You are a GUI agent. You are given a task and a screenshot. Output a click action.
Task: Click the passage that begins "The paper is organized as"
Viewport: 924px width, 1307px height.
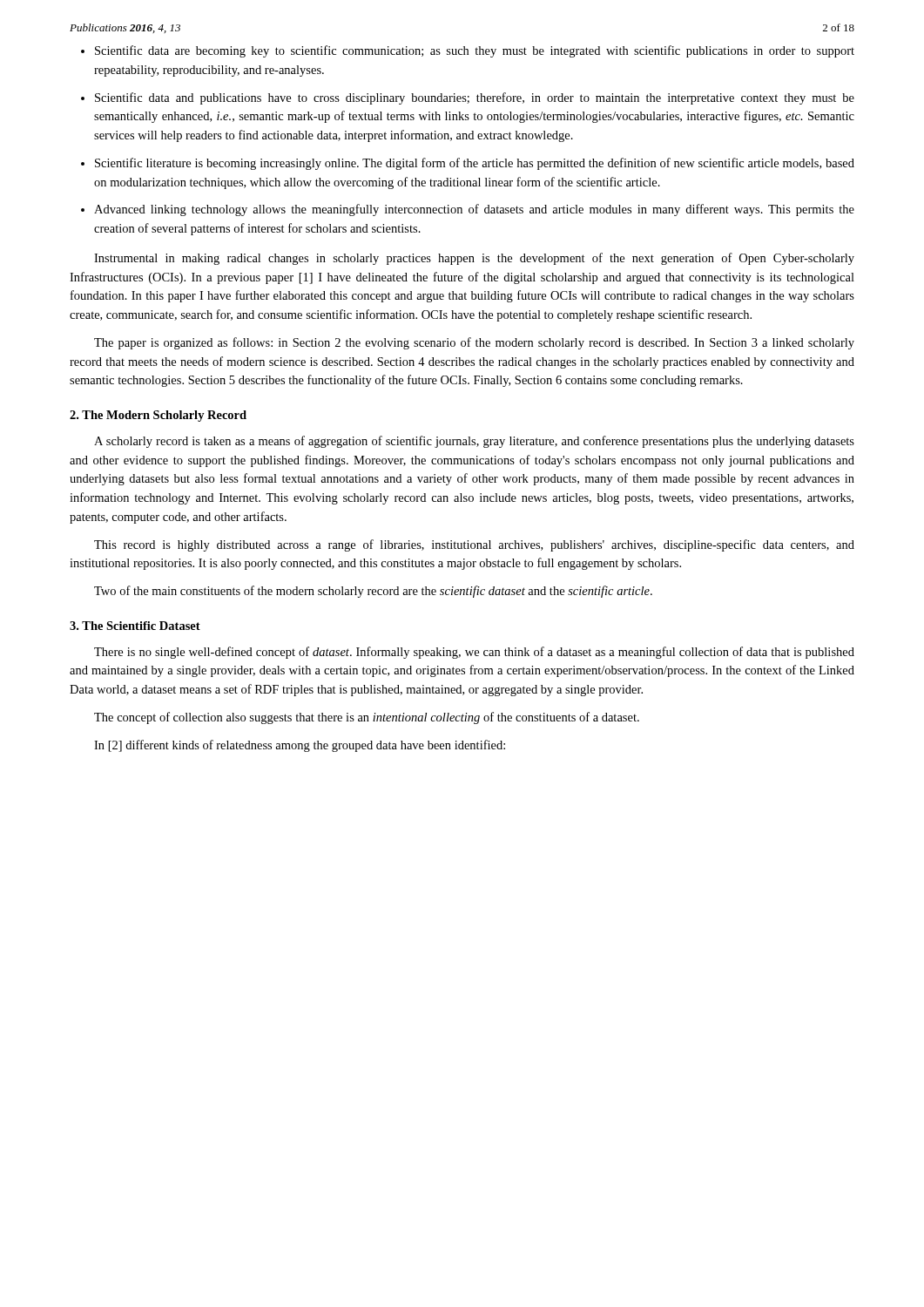pyautogui.click(x=462, y=361)
